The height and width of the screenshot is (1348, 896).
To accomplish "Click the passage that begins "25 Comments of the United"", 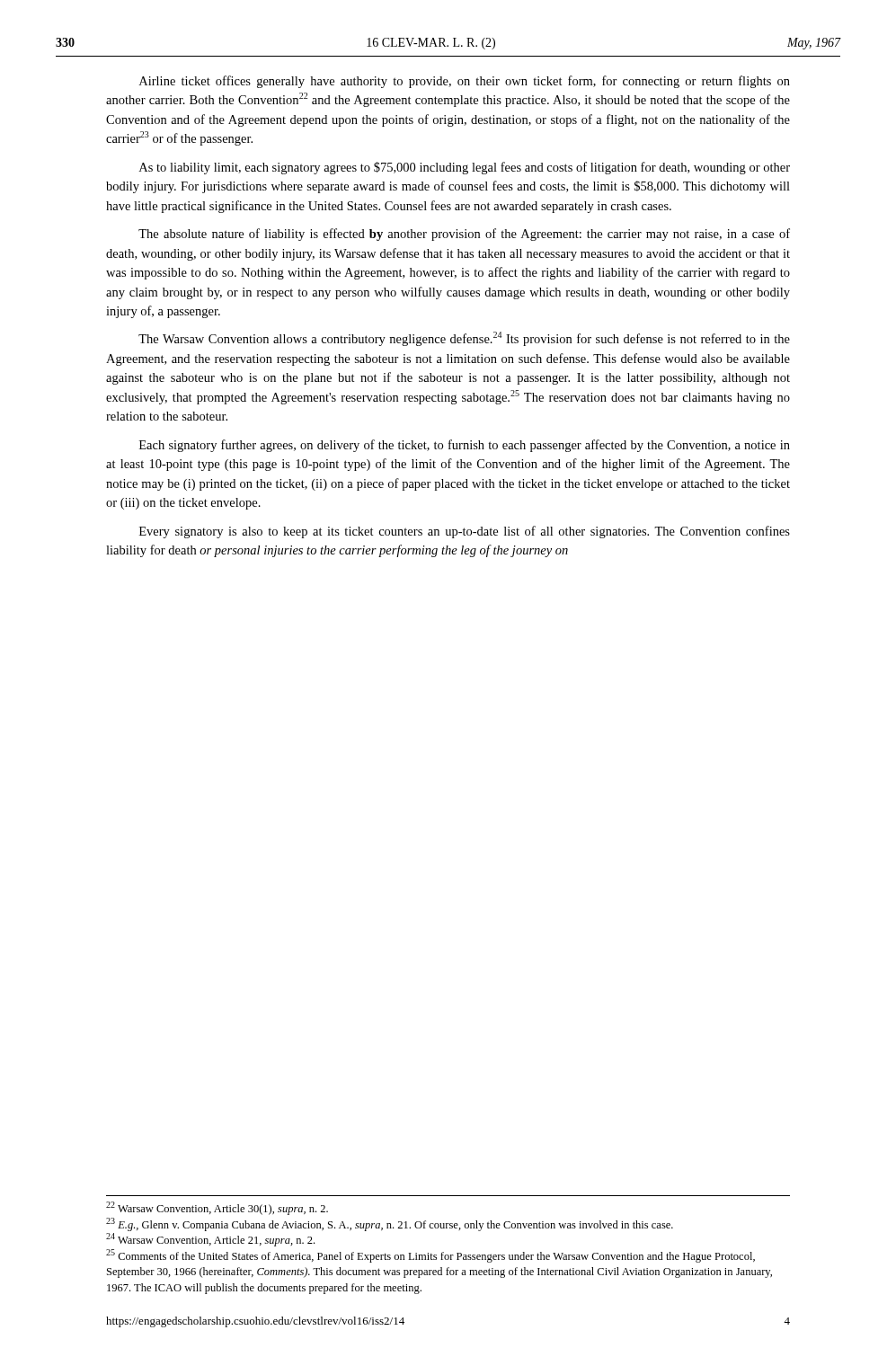I will coord(448,1272).
